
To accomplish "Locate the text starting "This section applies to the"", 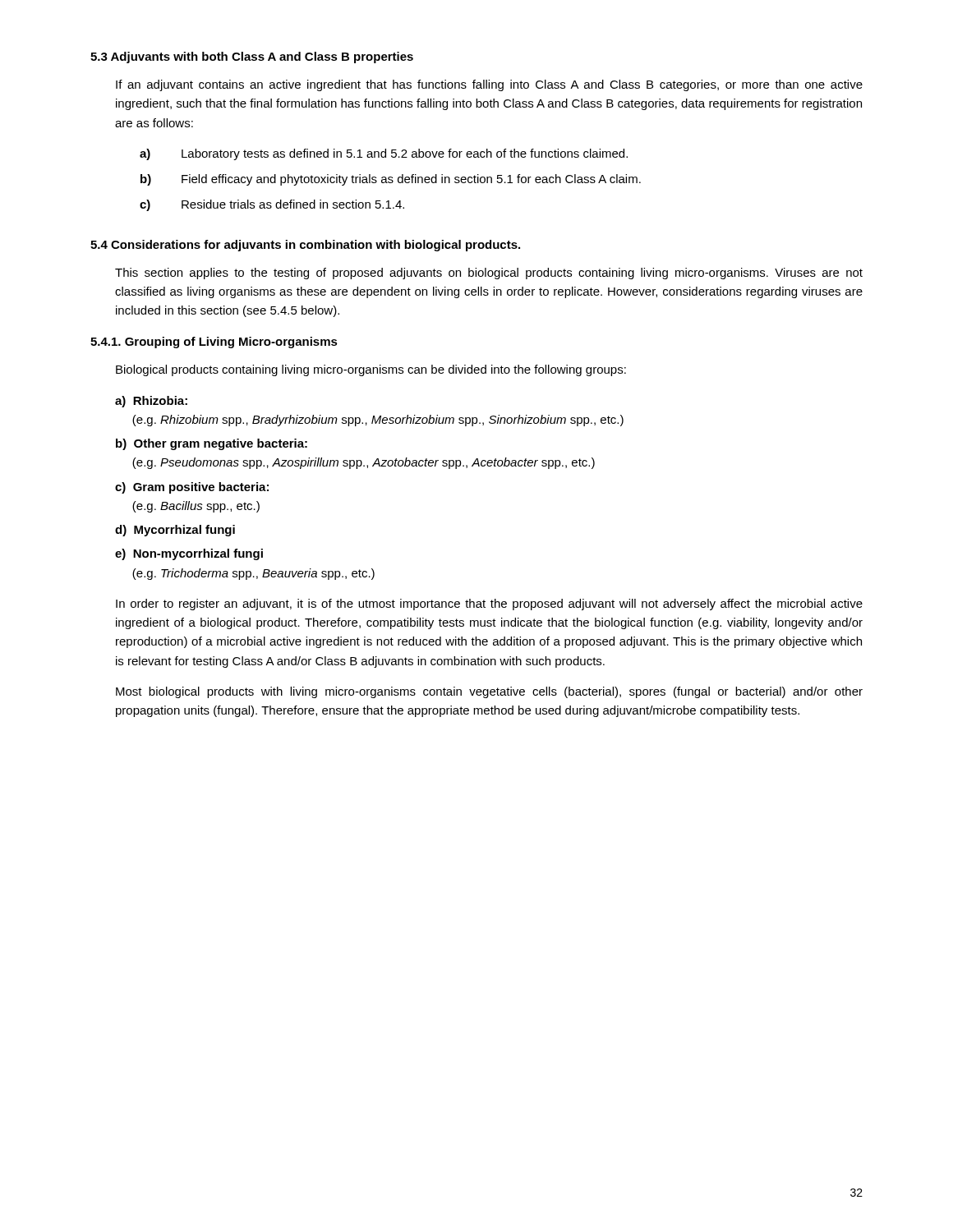I will tap(489, 291).
